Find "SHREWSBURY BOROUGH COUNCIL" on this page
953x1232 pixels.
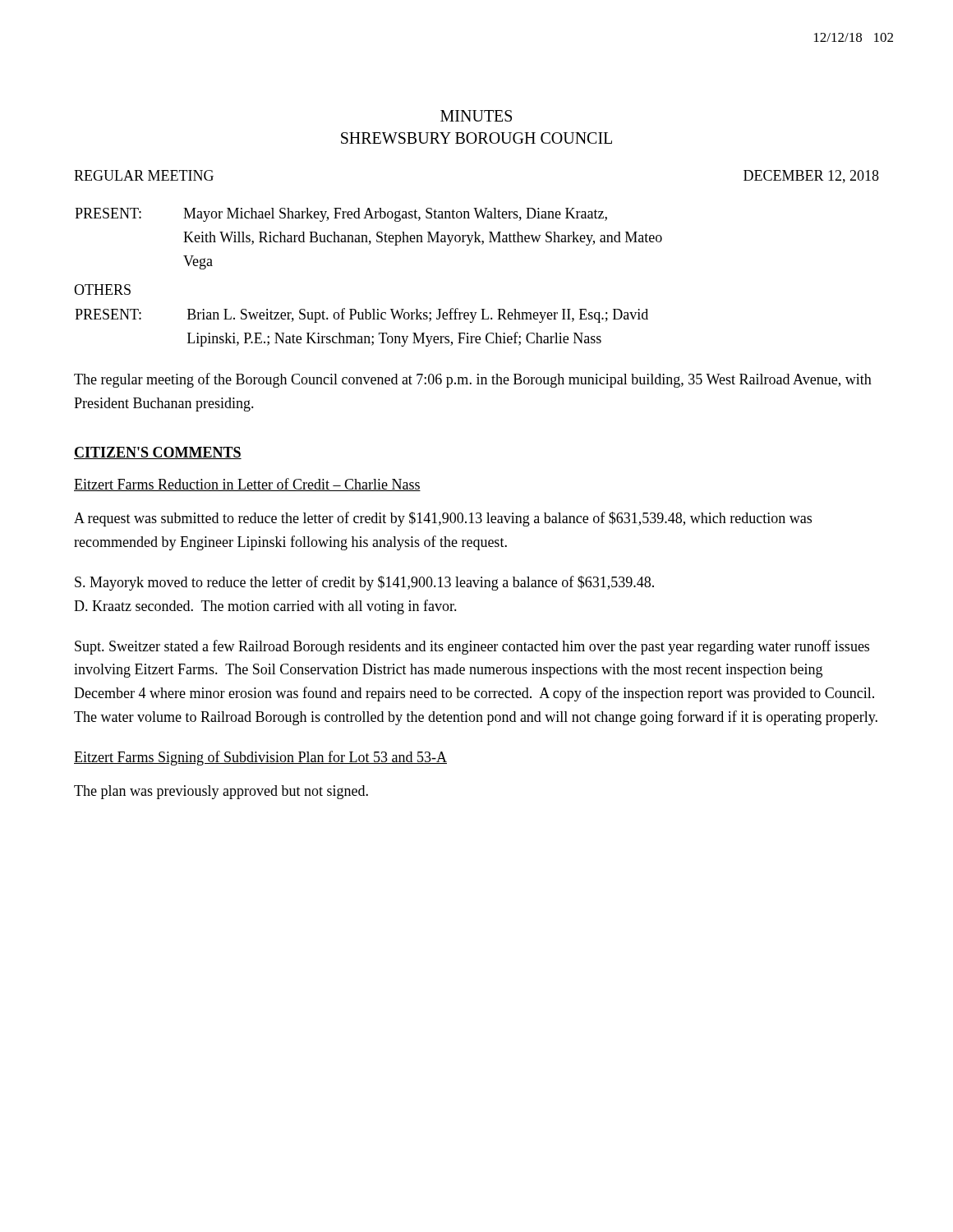coord(476,138)
